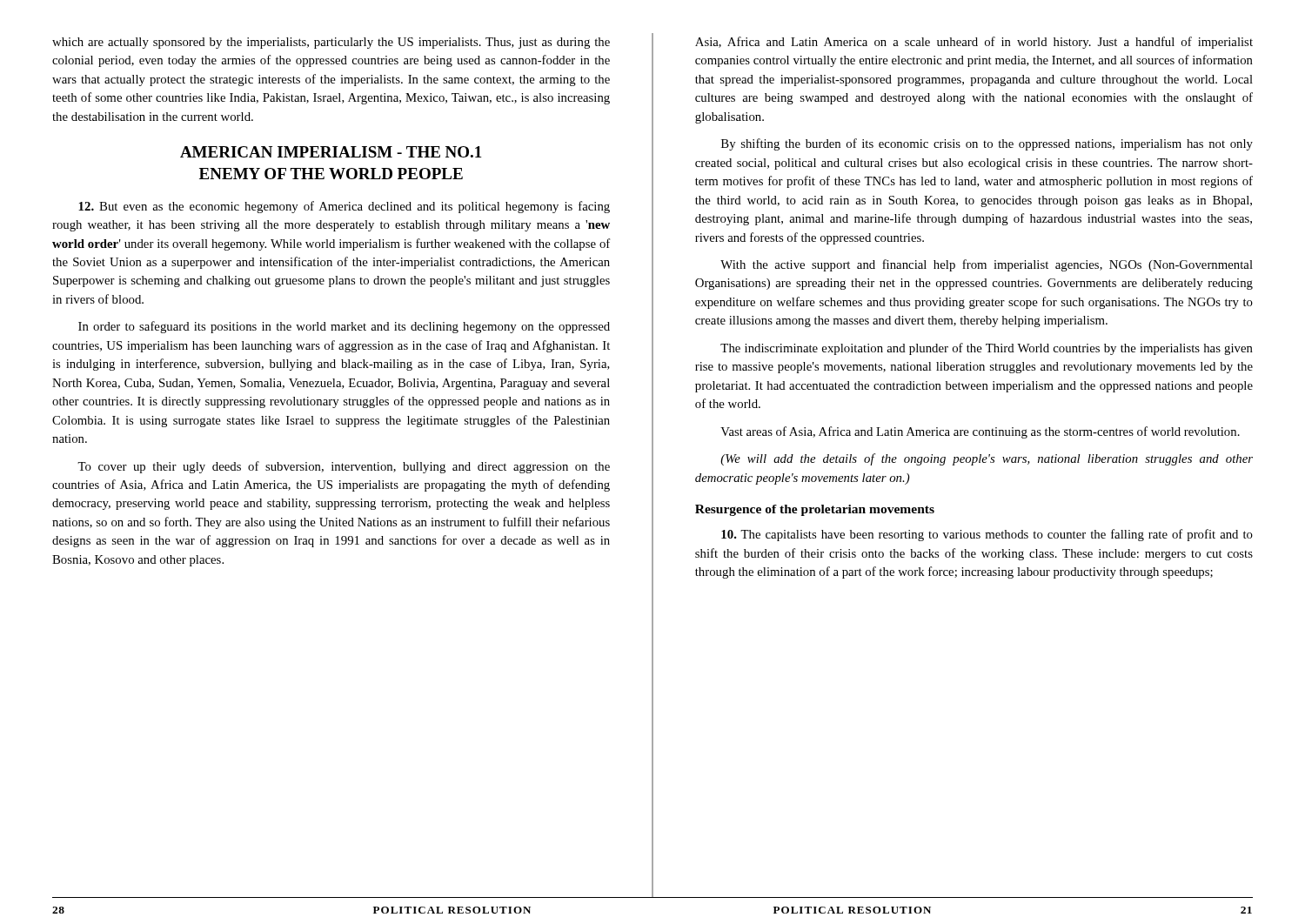Screen dimensions: 924x1305
Task: Click on the passage starting "But even as the economic"
Action: (331, 253)
